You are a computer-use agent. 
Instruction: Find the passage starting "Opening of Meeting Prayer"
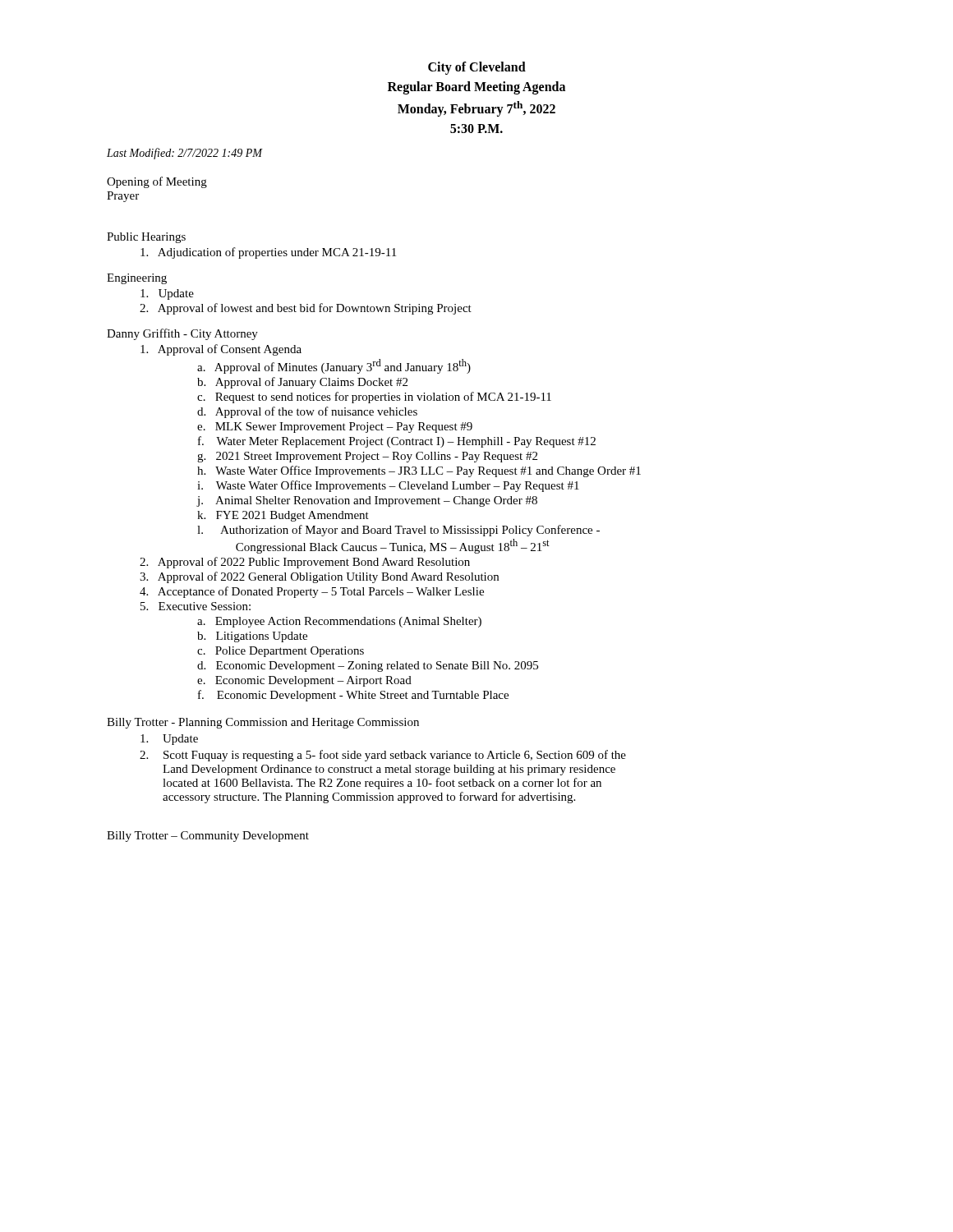[157, 189]
